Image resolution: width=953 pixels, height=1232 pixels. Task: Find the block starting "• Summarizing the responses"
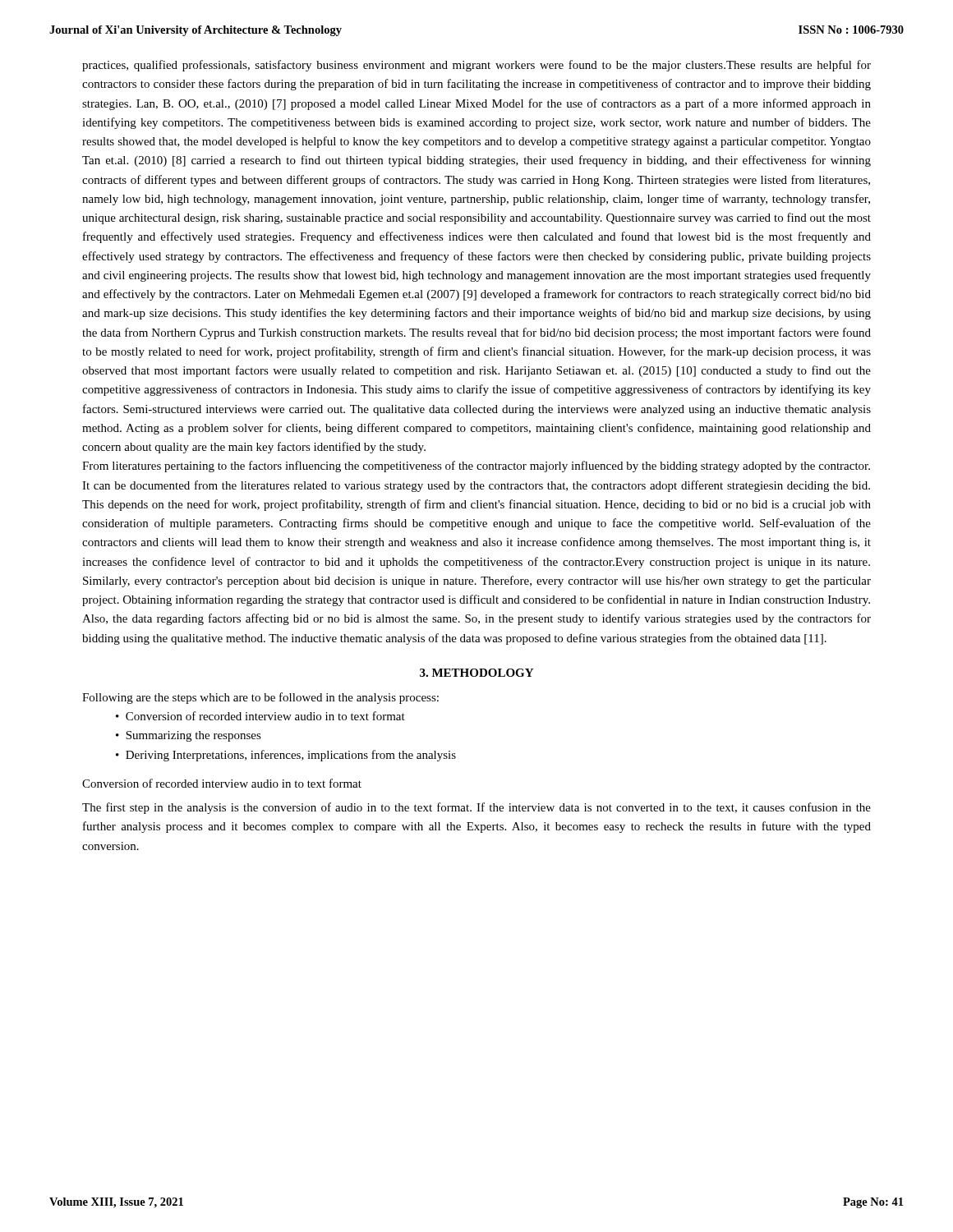point(188,735)
